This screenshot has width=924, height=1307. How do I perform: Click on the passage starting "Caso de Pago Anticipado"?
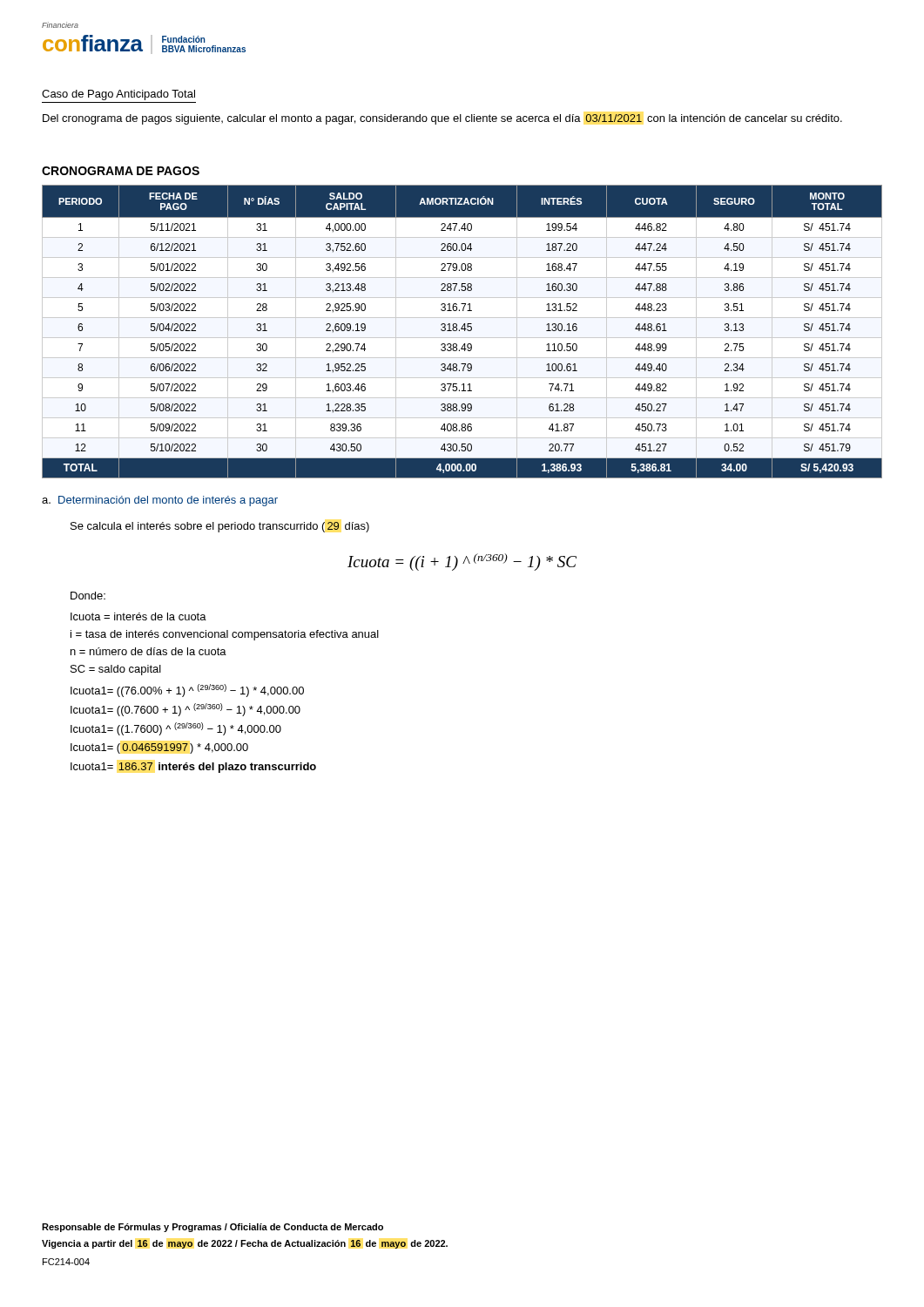tap(119, 94)
